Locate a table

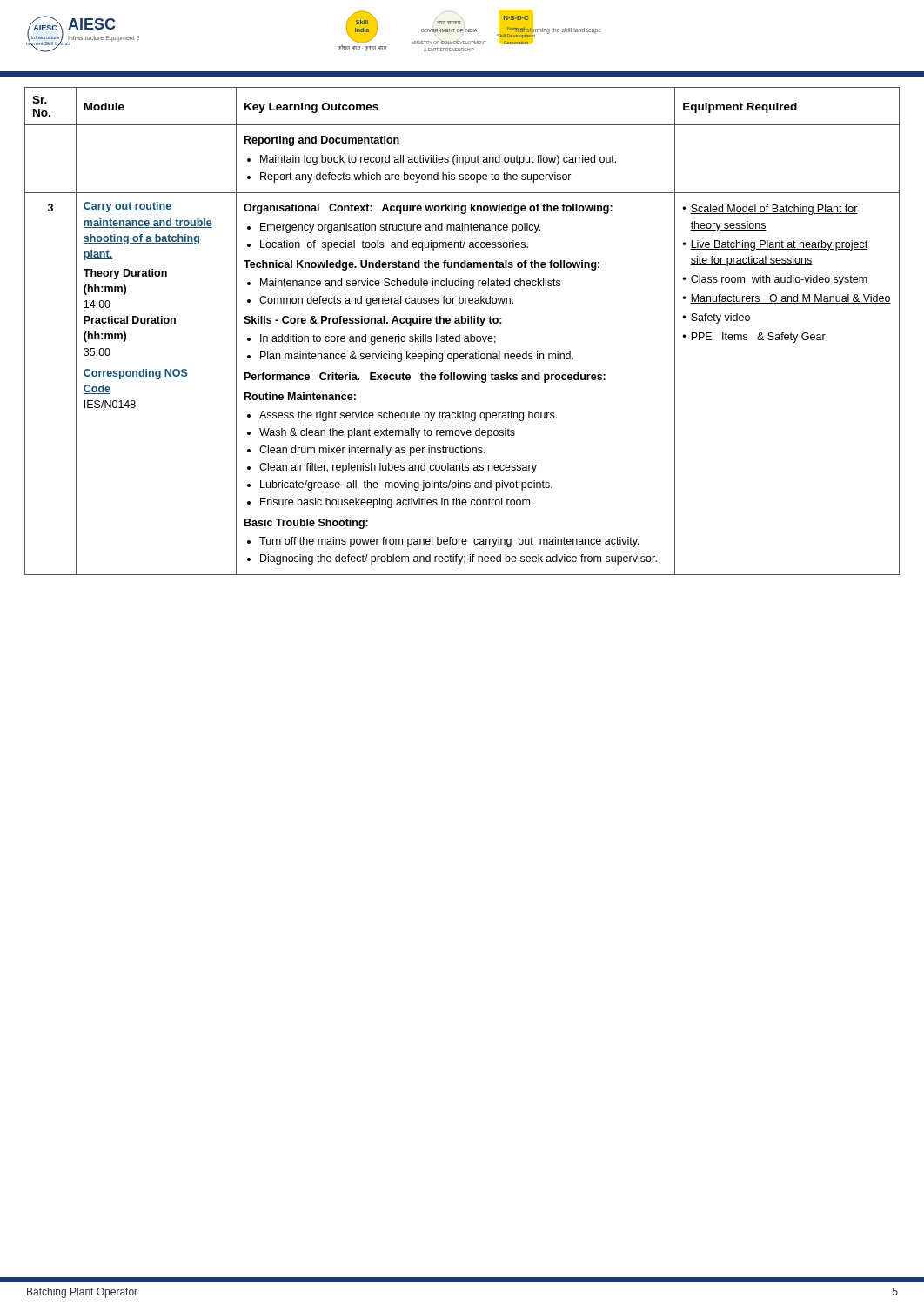[x=462, y=331]
